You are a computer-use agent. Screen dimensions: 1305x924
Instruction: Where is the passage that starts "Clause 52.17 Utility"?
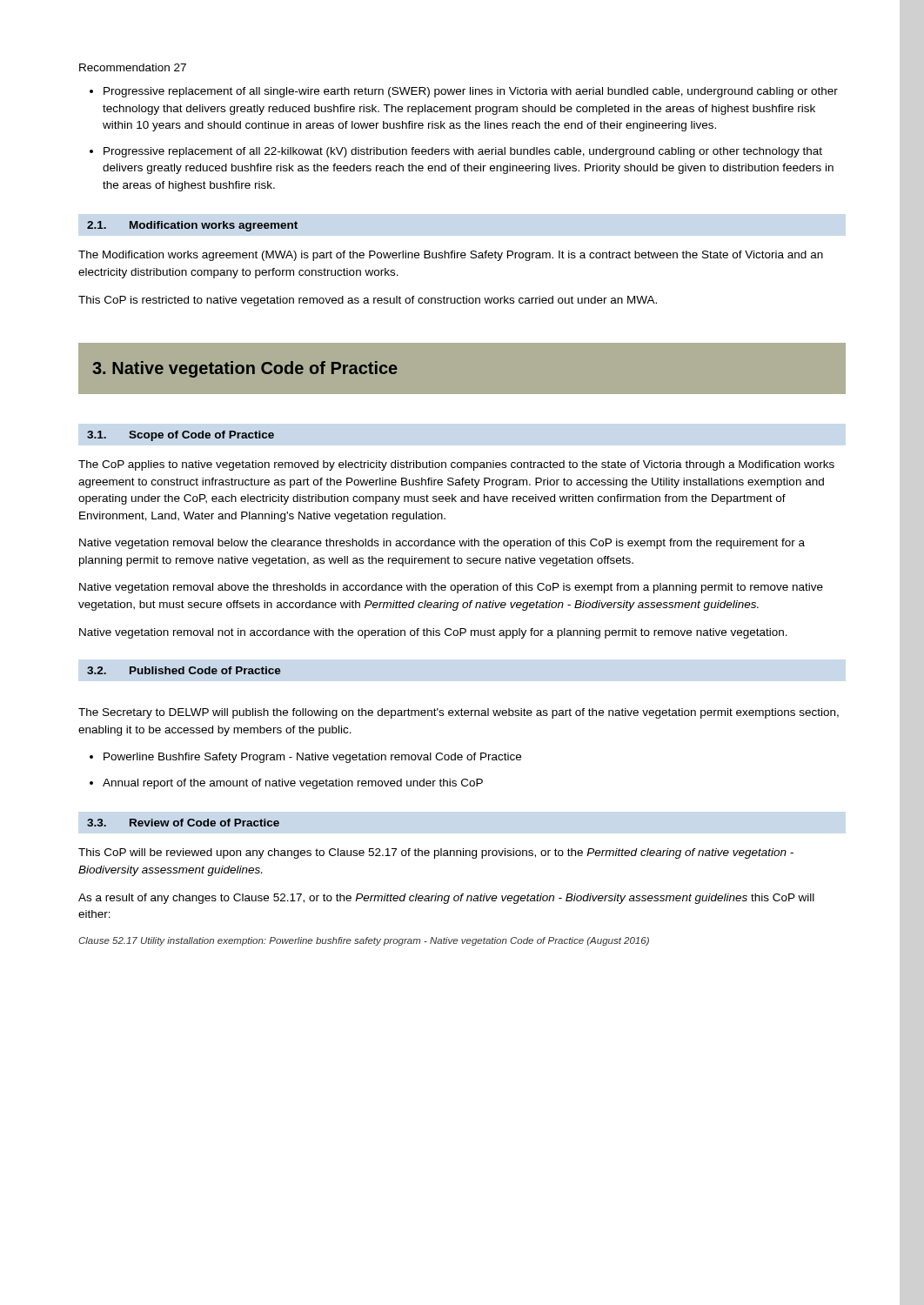(364, 940)
